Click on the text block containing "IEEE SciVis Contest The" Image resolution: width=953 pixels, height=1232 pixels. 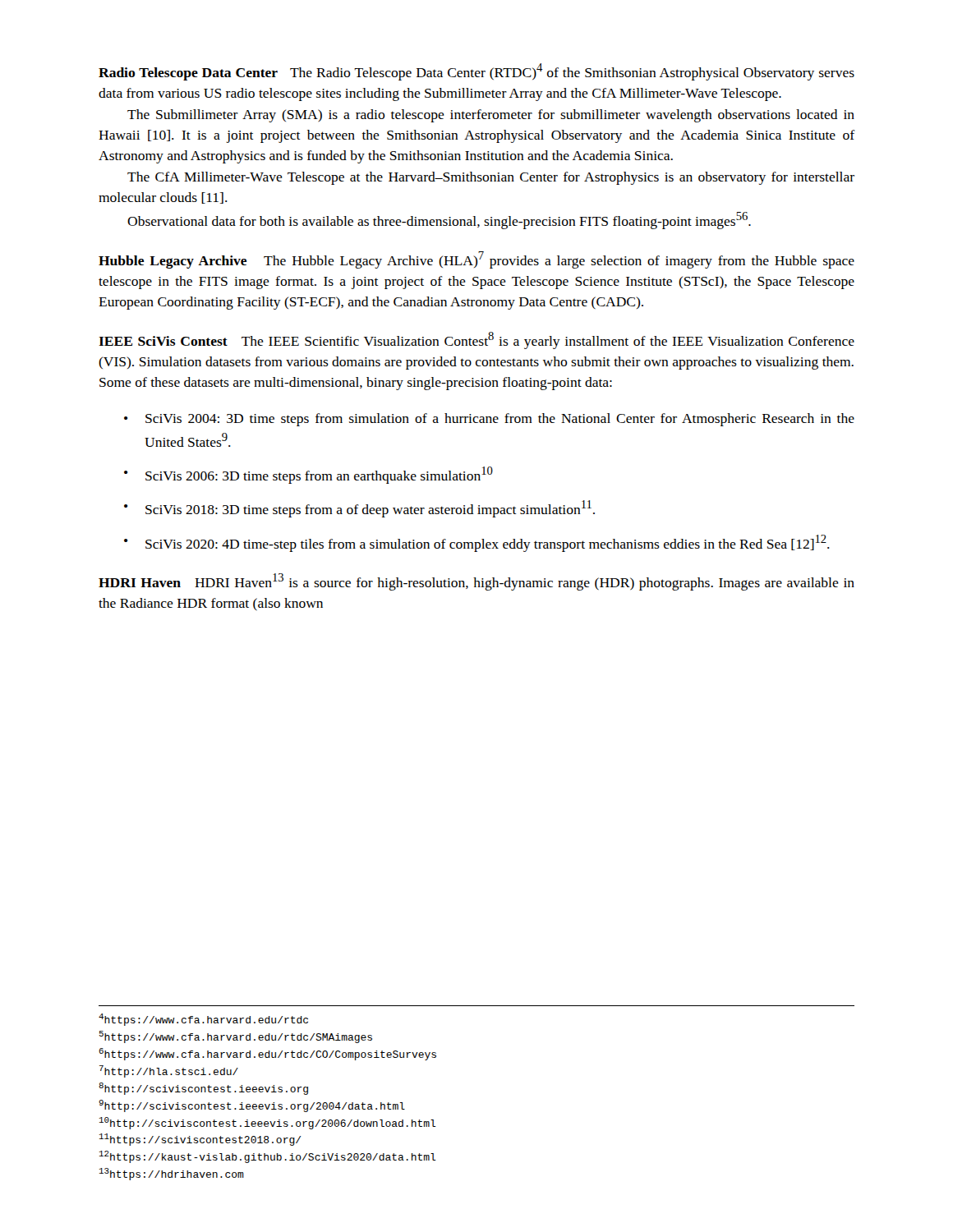click(476, 360)
